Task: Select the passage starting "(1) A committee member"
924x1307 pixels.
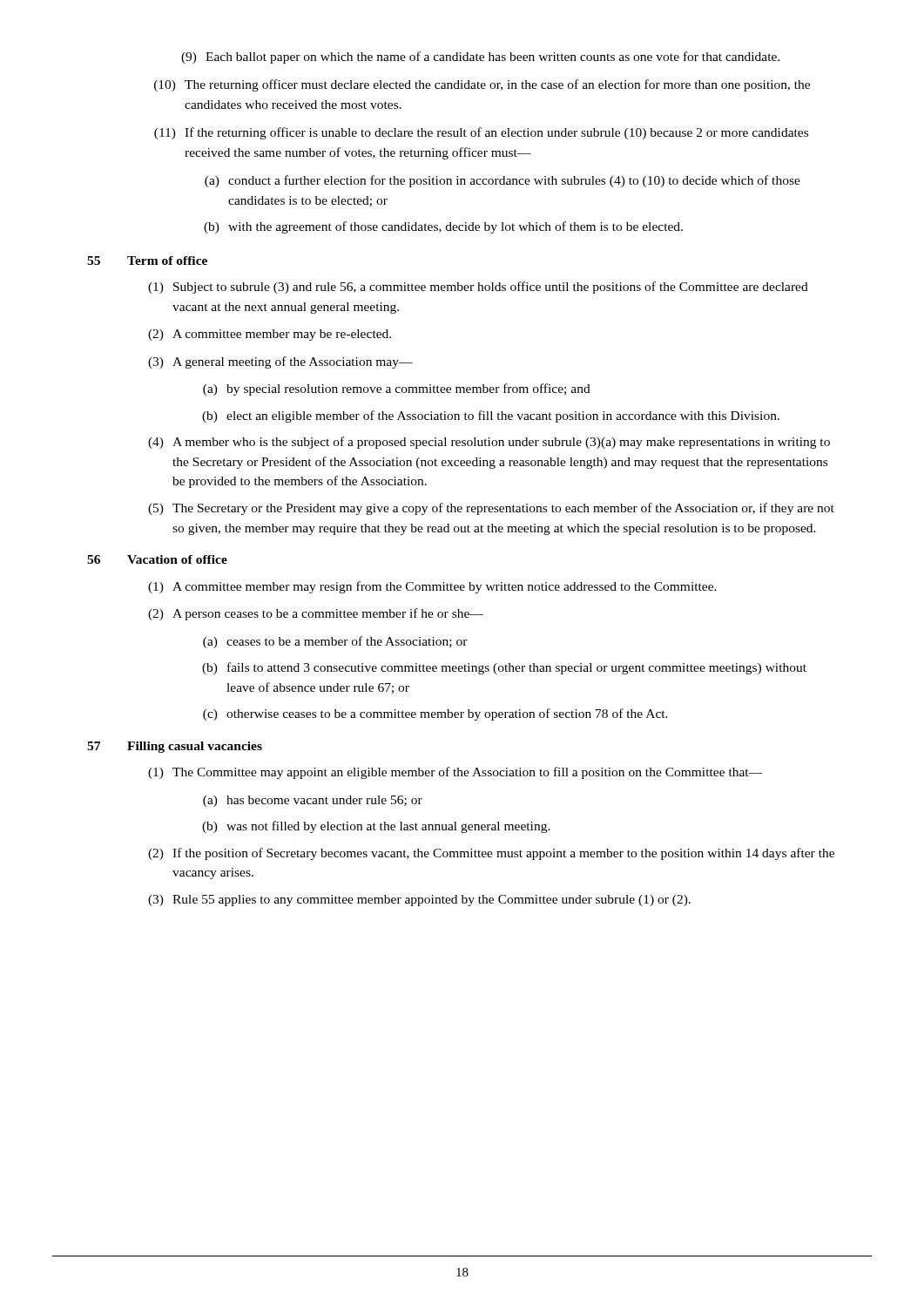Action: [x=482, y=586]
